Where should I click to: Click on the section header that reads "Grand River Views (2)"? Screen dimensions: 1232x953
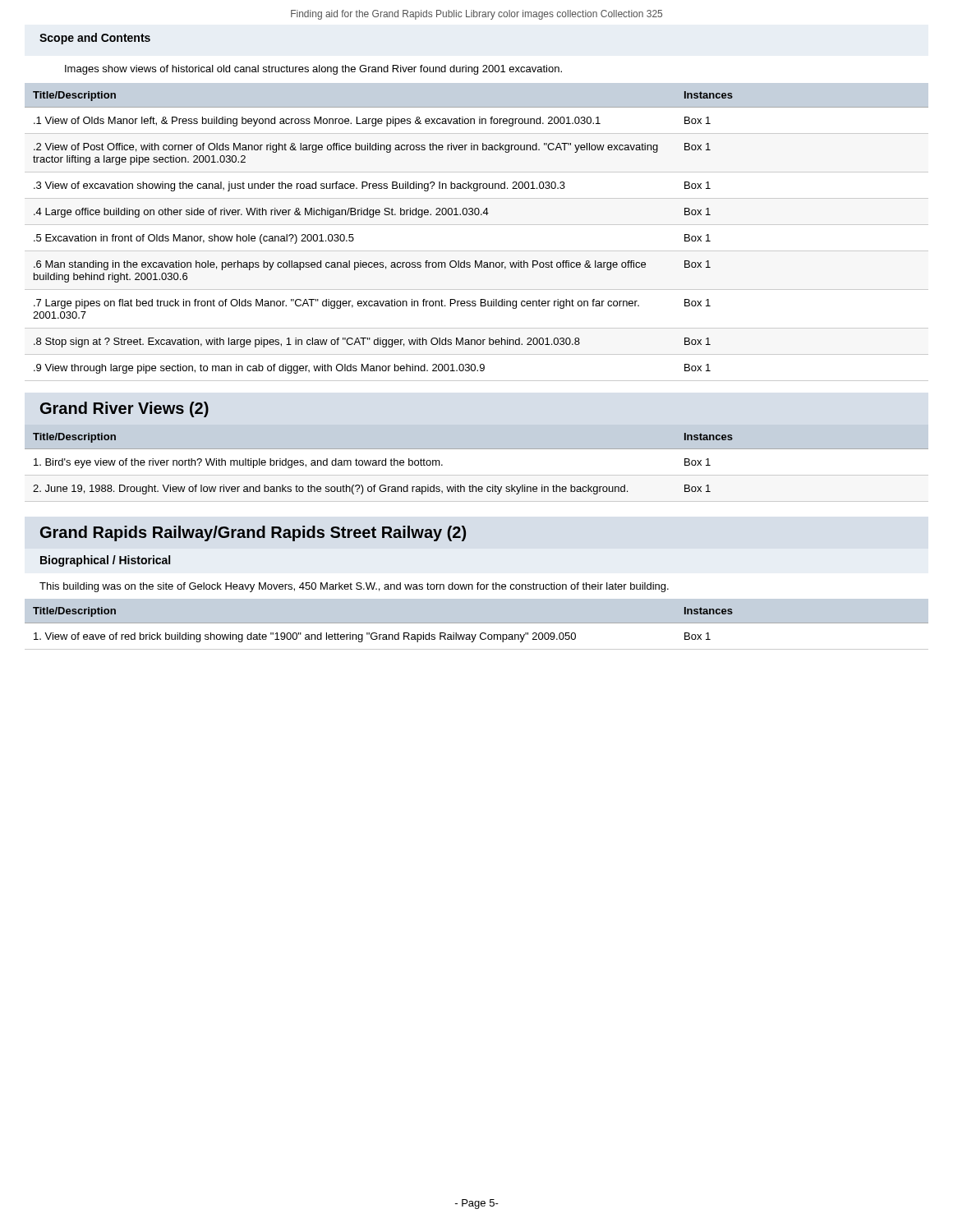point(124,408)
